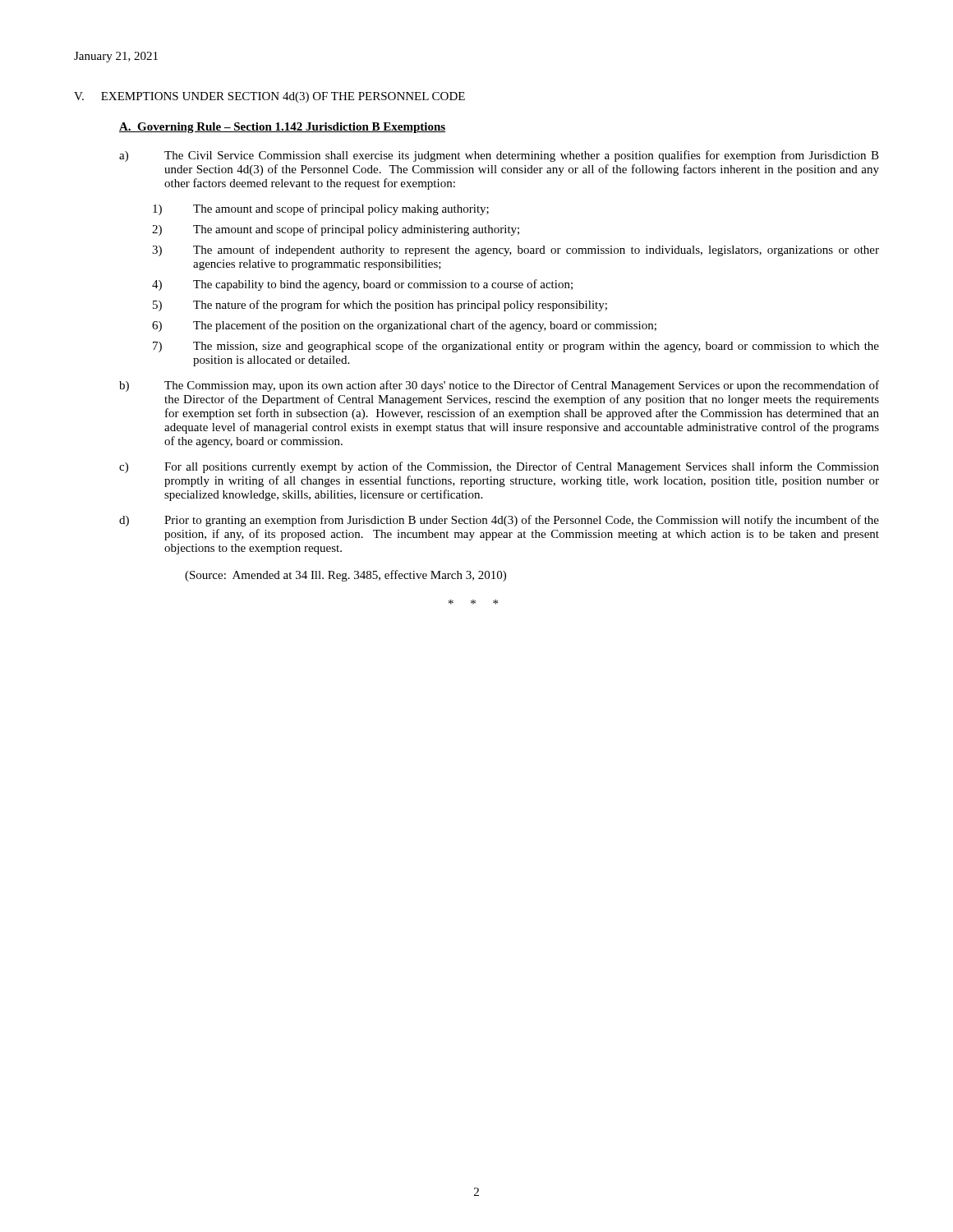Navigate to the passage starting "(Source: Amended at 34"
Screen dimensions: 1232x953
(346, 575)
